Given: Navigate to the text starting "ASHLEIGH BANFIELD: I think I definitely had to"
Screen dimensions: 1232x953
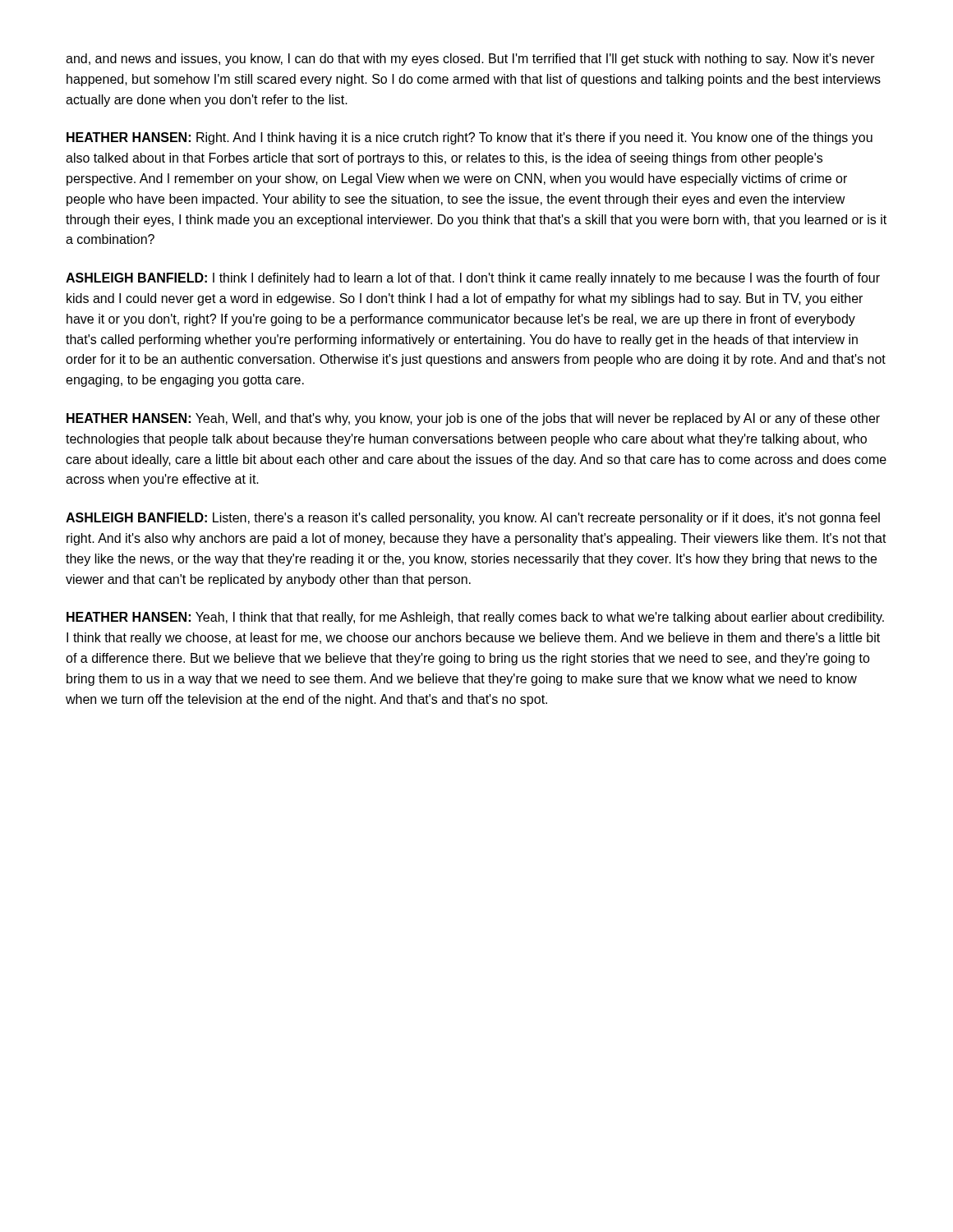Looking at the screenshot, I should [x=476, y=329].
